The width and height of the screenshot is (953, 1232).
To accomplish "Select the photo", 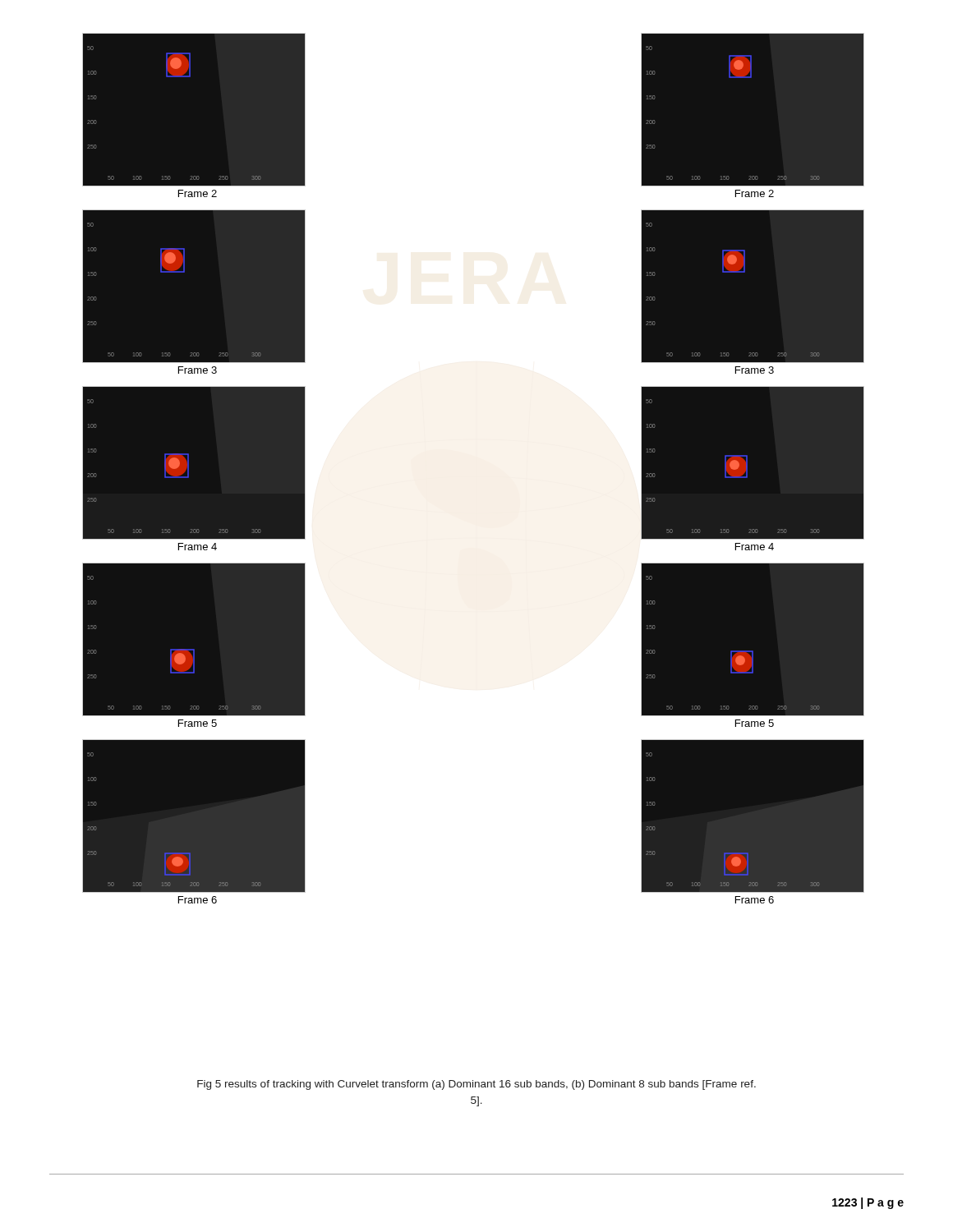I will coord(476,546).
